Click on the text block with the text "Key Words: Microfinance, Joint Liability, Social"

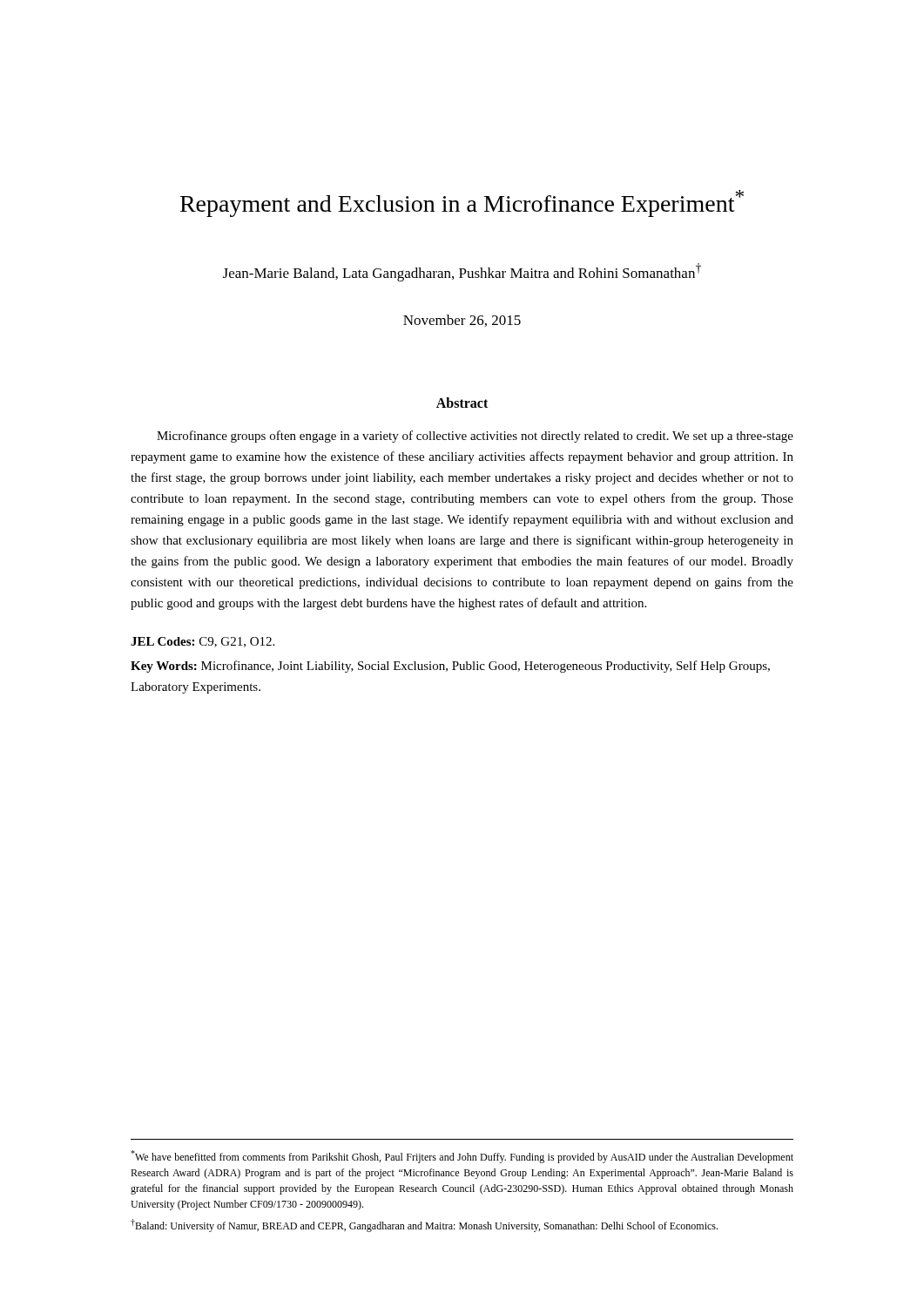(451, 676)
